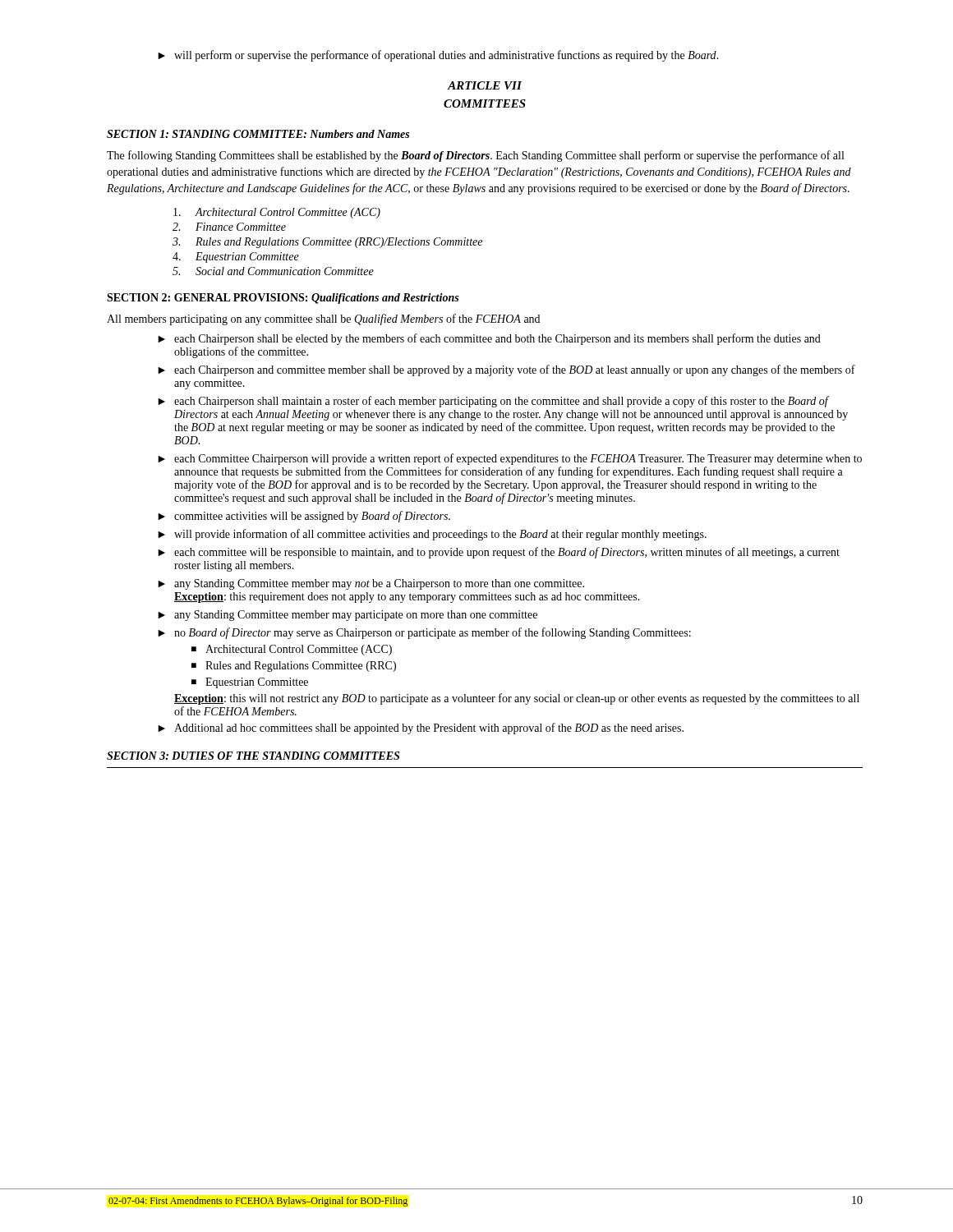Point to the block beginning "► Additional ad hoc"
Viewport: 953px width, 1232px height.
[x=509, y=729]
